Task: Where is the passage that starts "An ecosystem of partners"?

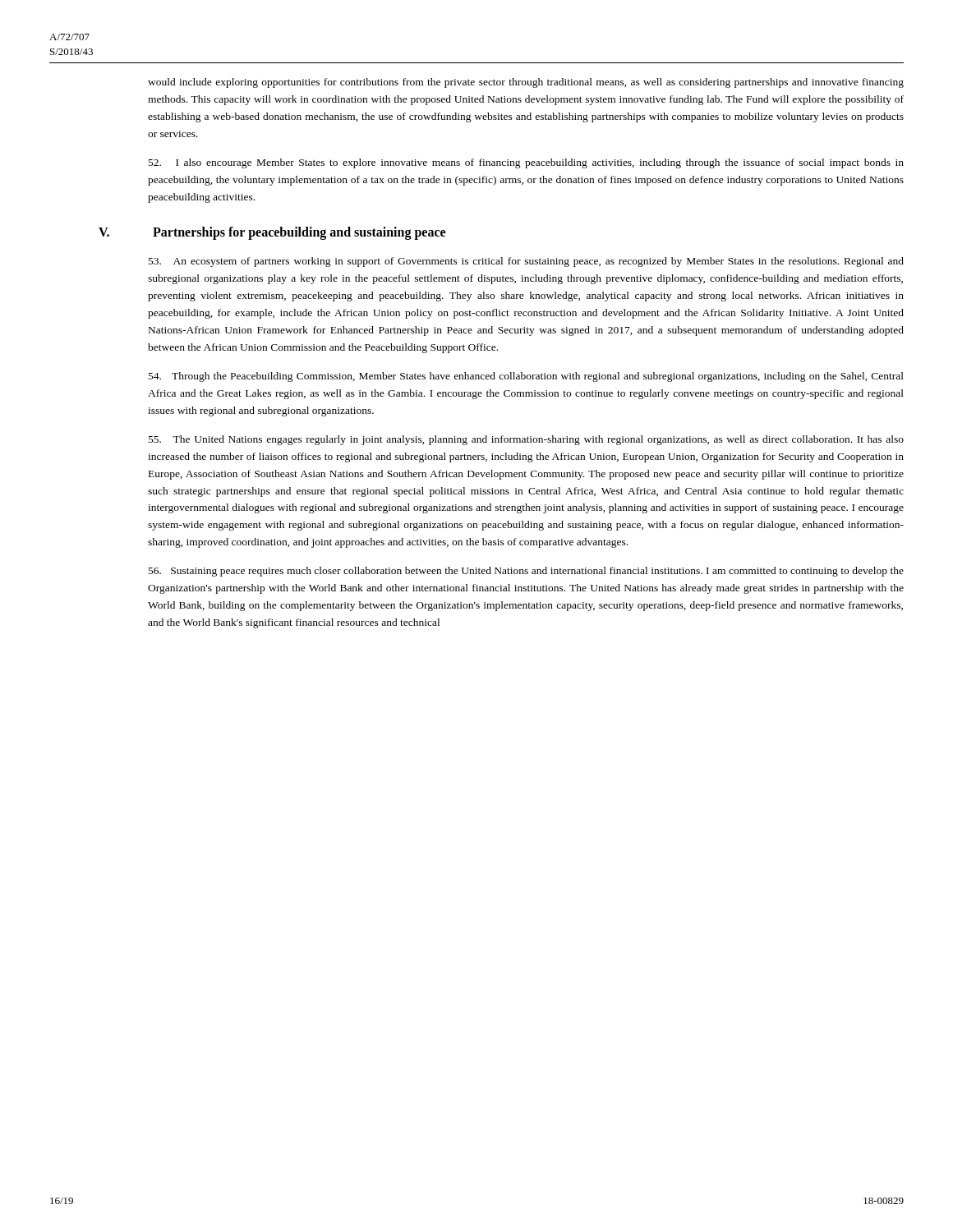Action: tap(526, 304)
